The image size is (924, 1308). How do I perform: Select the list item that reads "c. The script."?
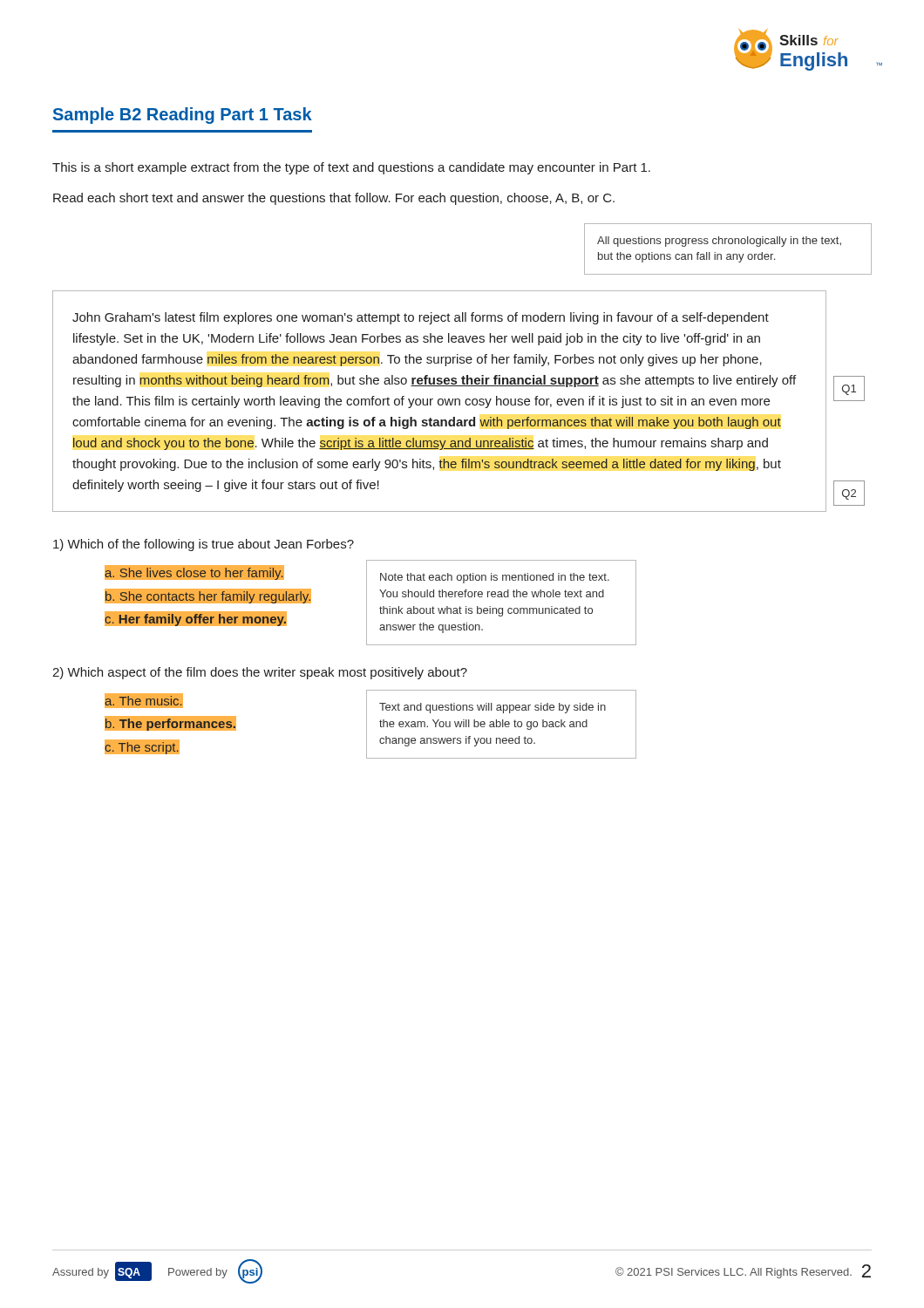(142, 746)
